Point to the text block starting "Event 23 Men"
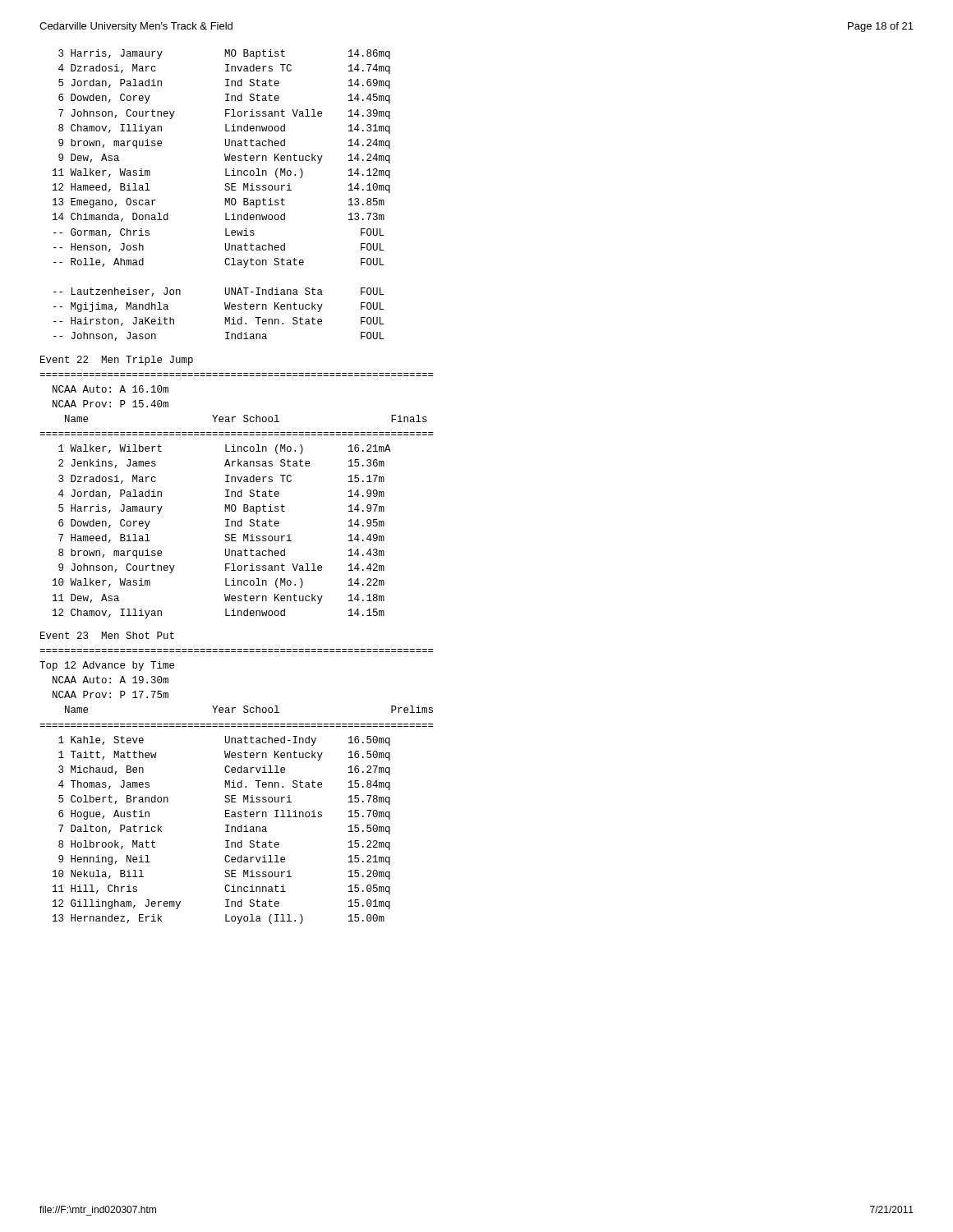The width and height of the screenshot is (953, 1232). click(x=107, y=635)
